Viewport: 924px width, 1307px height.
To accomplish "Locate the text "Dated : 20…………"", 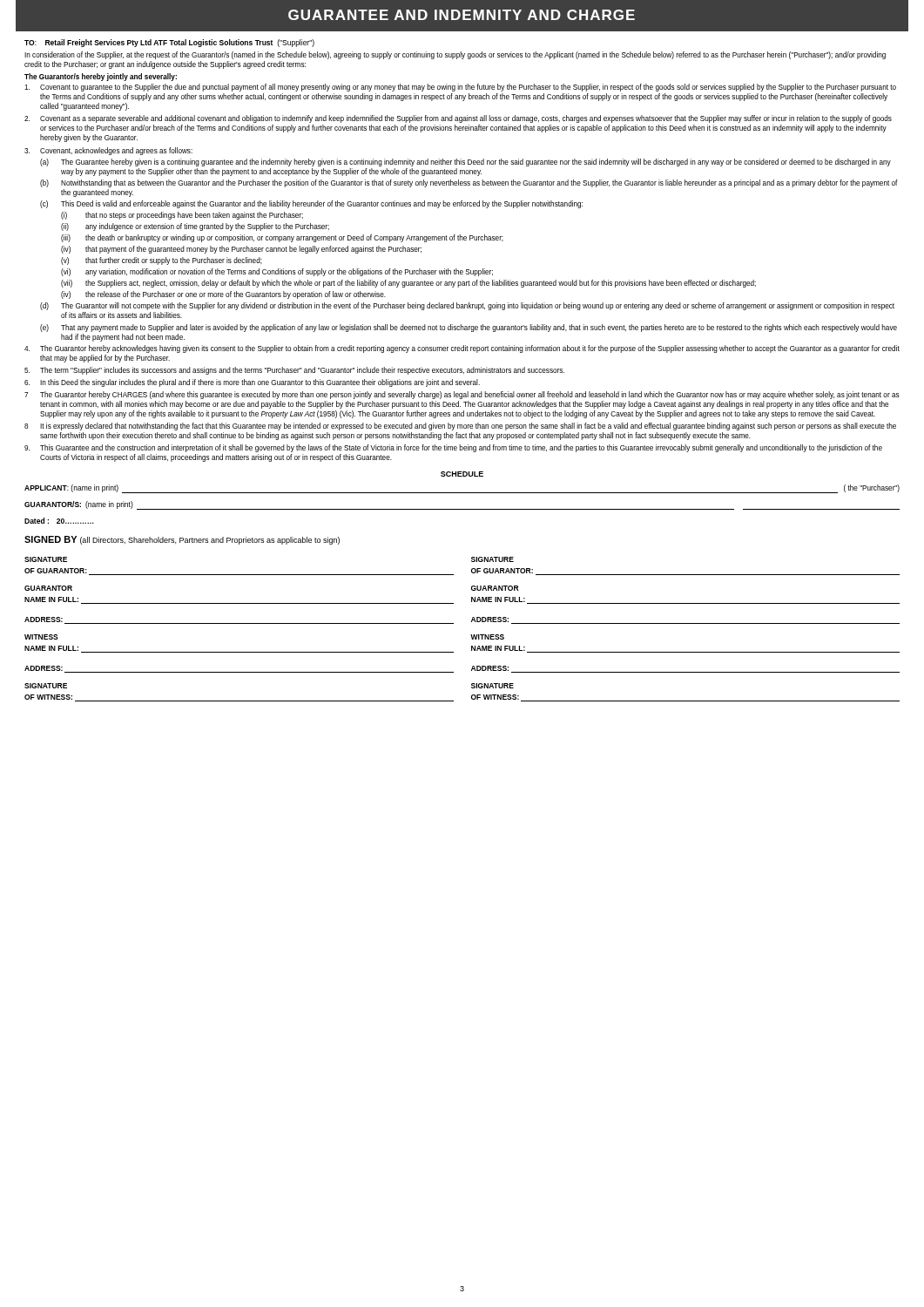I will coord(59,521).
